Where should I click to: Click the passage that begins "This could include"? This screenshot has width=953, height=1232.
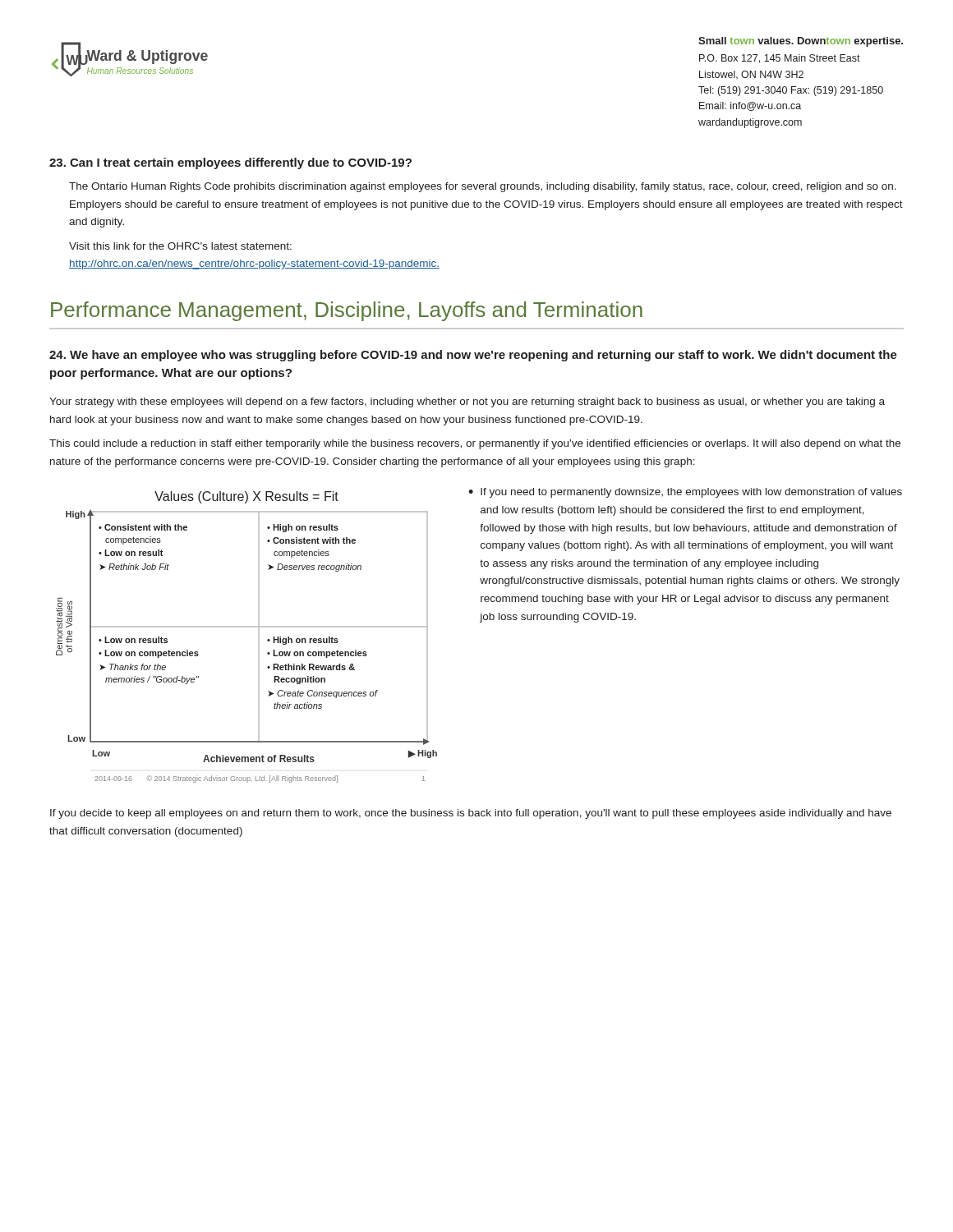pyautogui.click(x=475, y=452)
